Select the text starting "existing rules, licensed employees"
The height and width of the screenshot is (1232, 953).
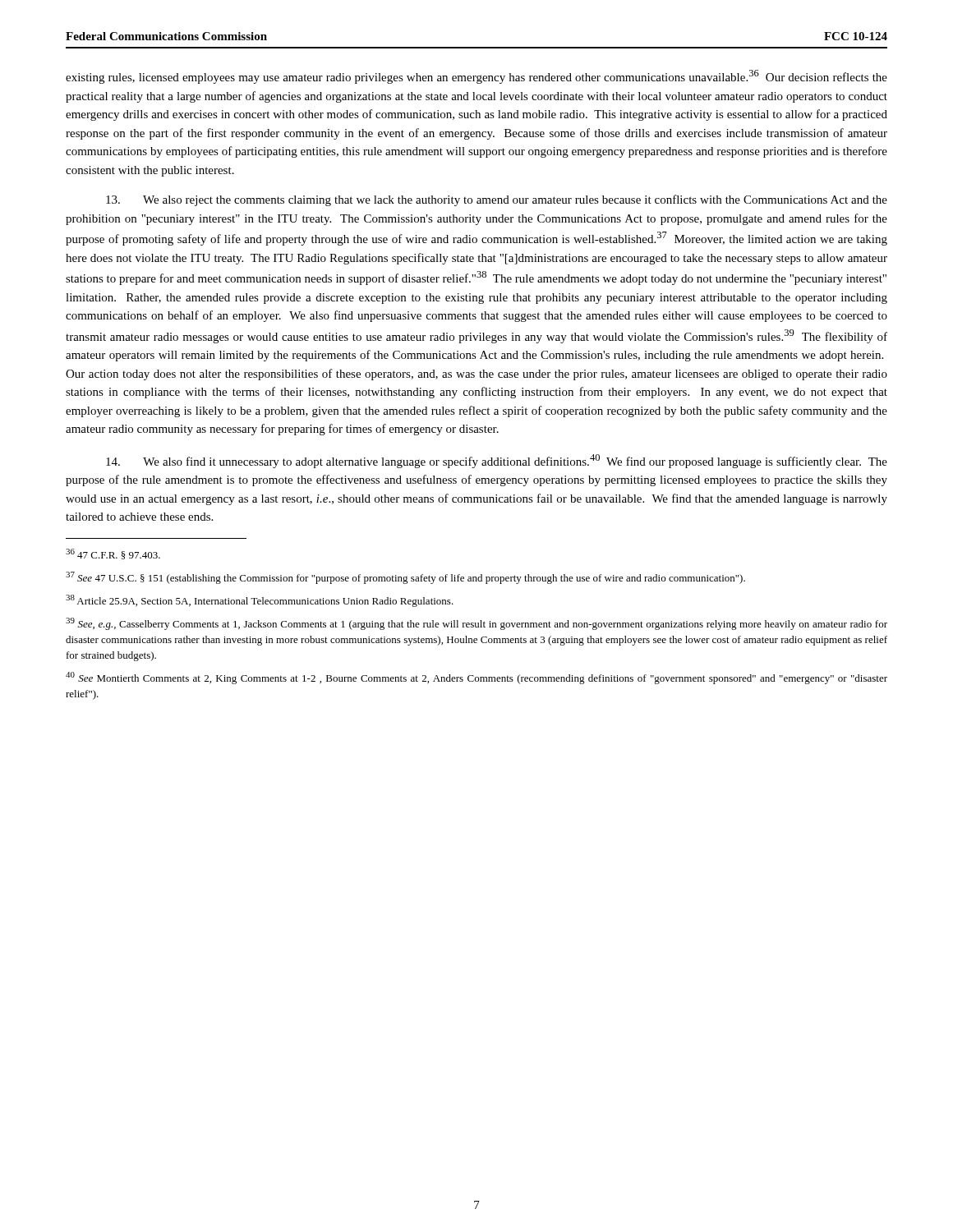[476, 122]
